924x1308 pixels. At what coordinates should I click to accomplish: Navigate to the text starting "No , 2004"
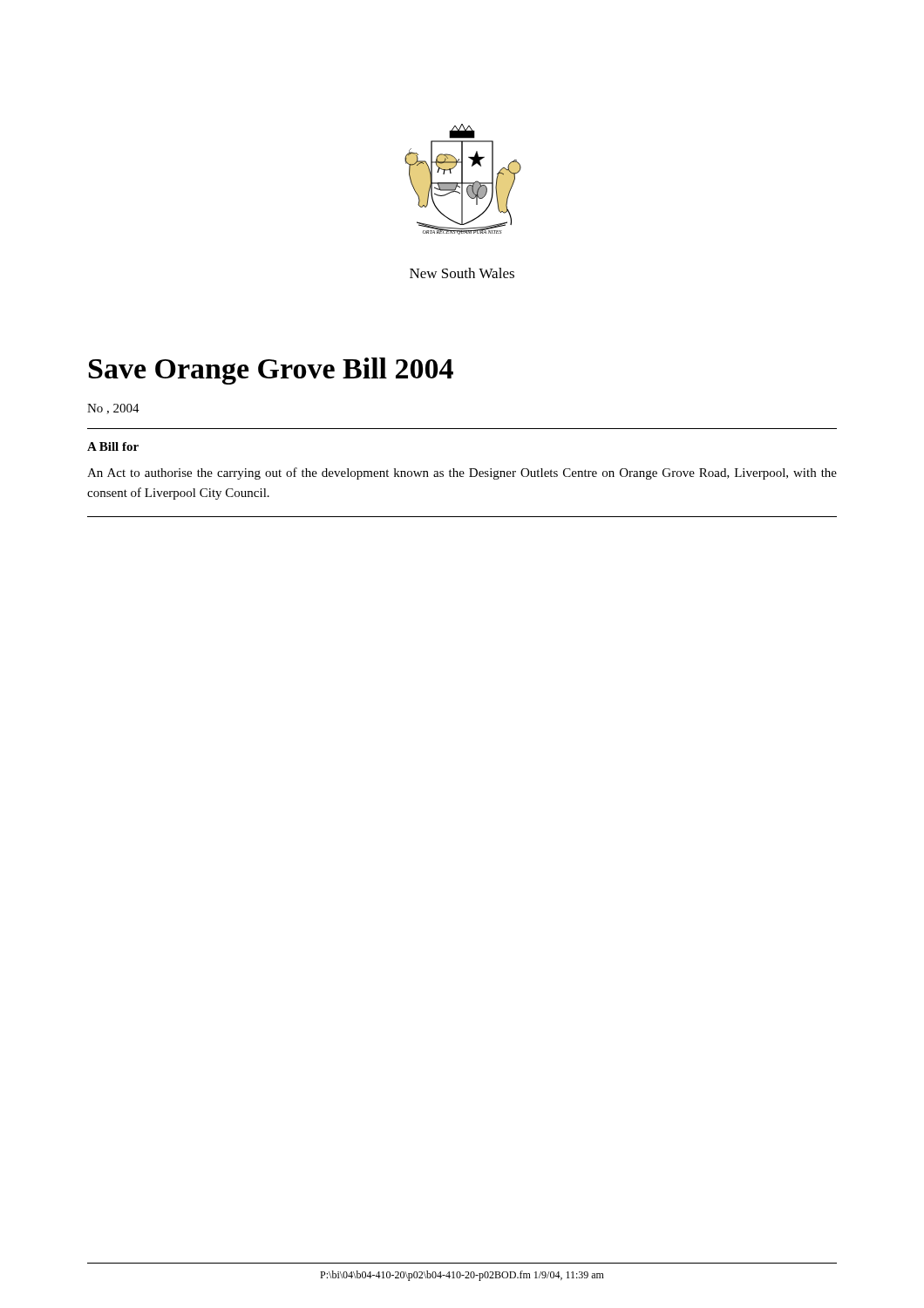click(113, 409)
